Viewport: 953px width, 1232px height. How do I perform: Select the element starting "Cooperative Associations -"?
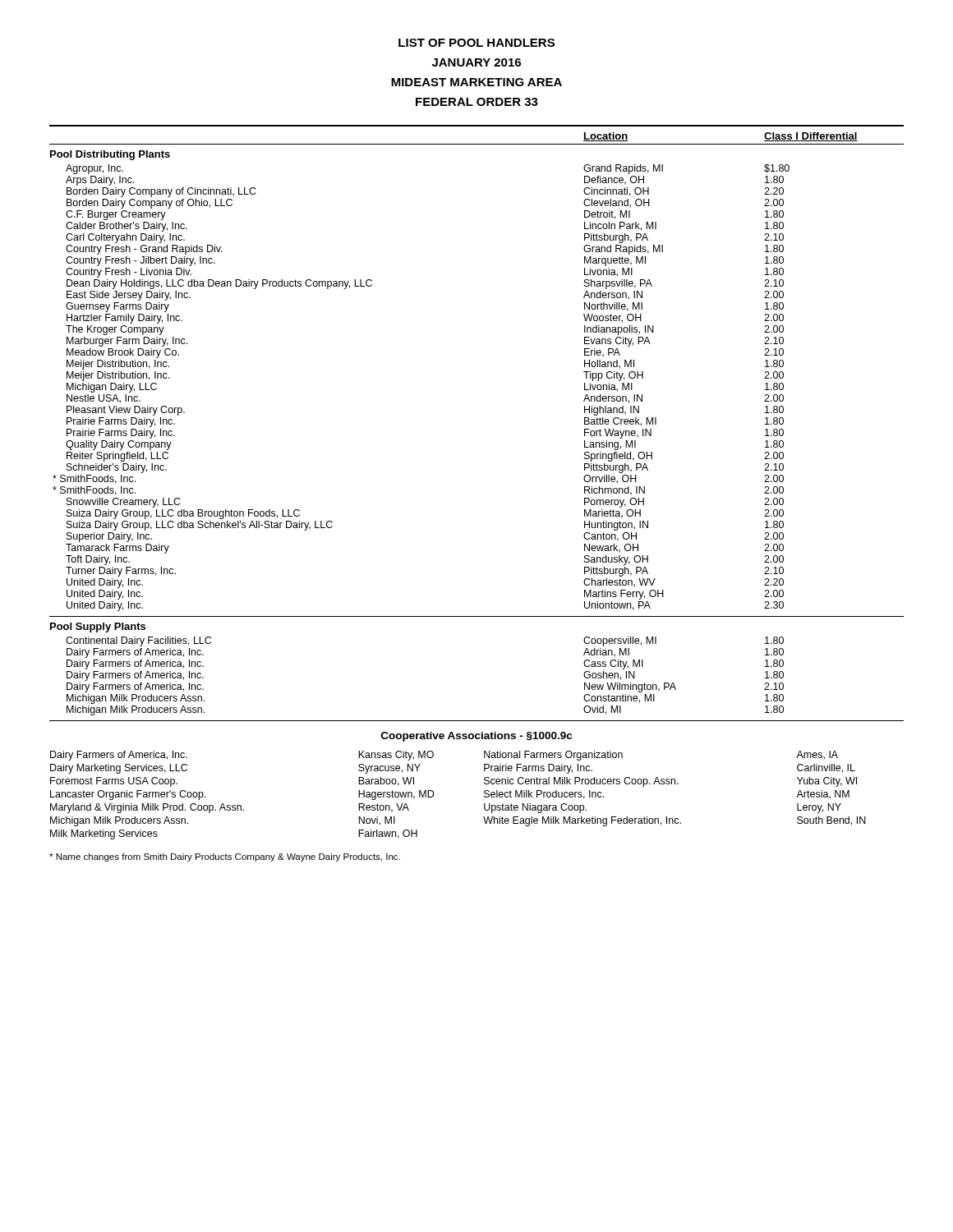click(x=476, y=736)
